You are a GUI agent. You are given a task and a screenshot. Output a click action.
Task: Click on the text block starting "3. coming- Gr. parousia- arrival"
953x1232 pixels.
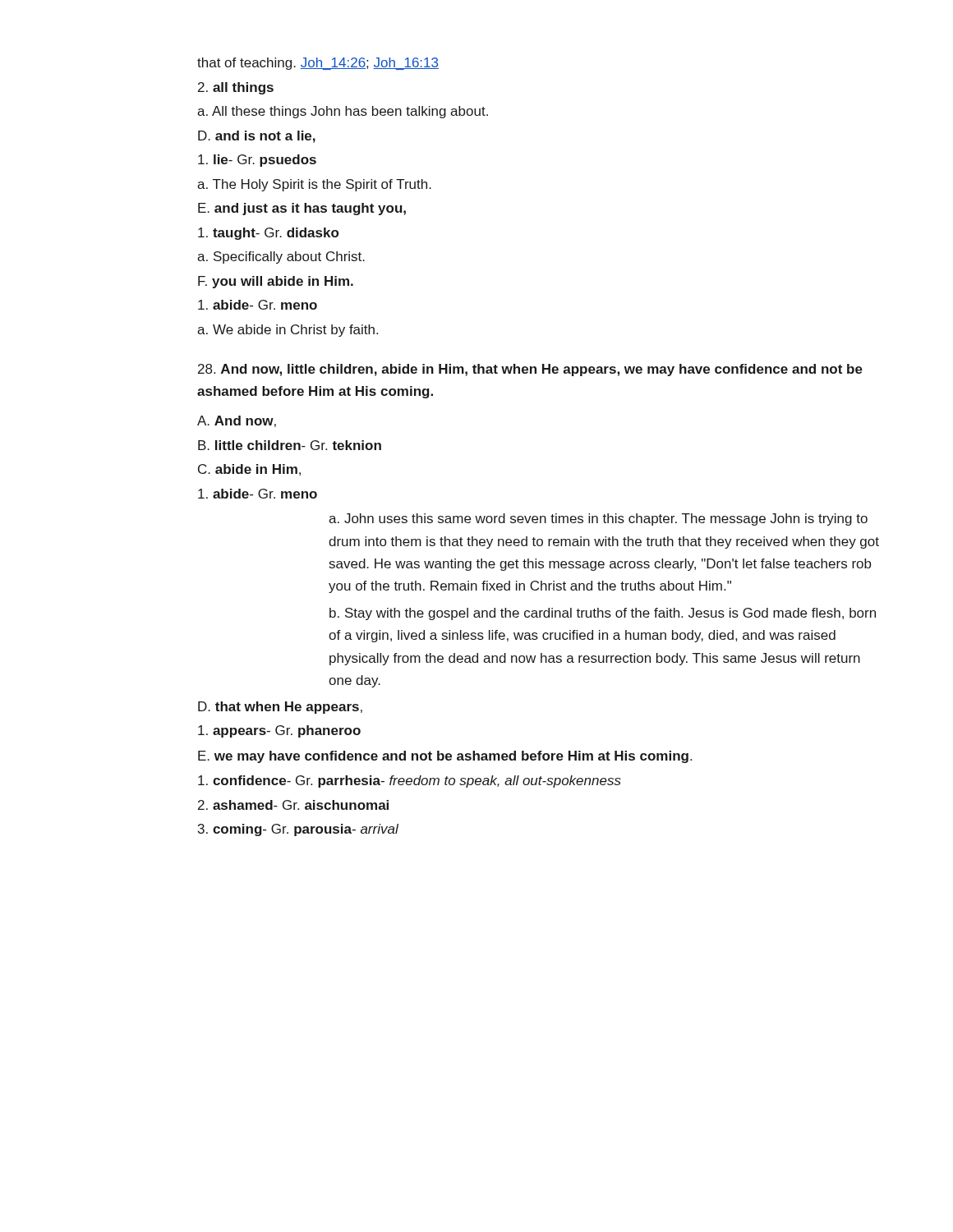click(298, 829)
